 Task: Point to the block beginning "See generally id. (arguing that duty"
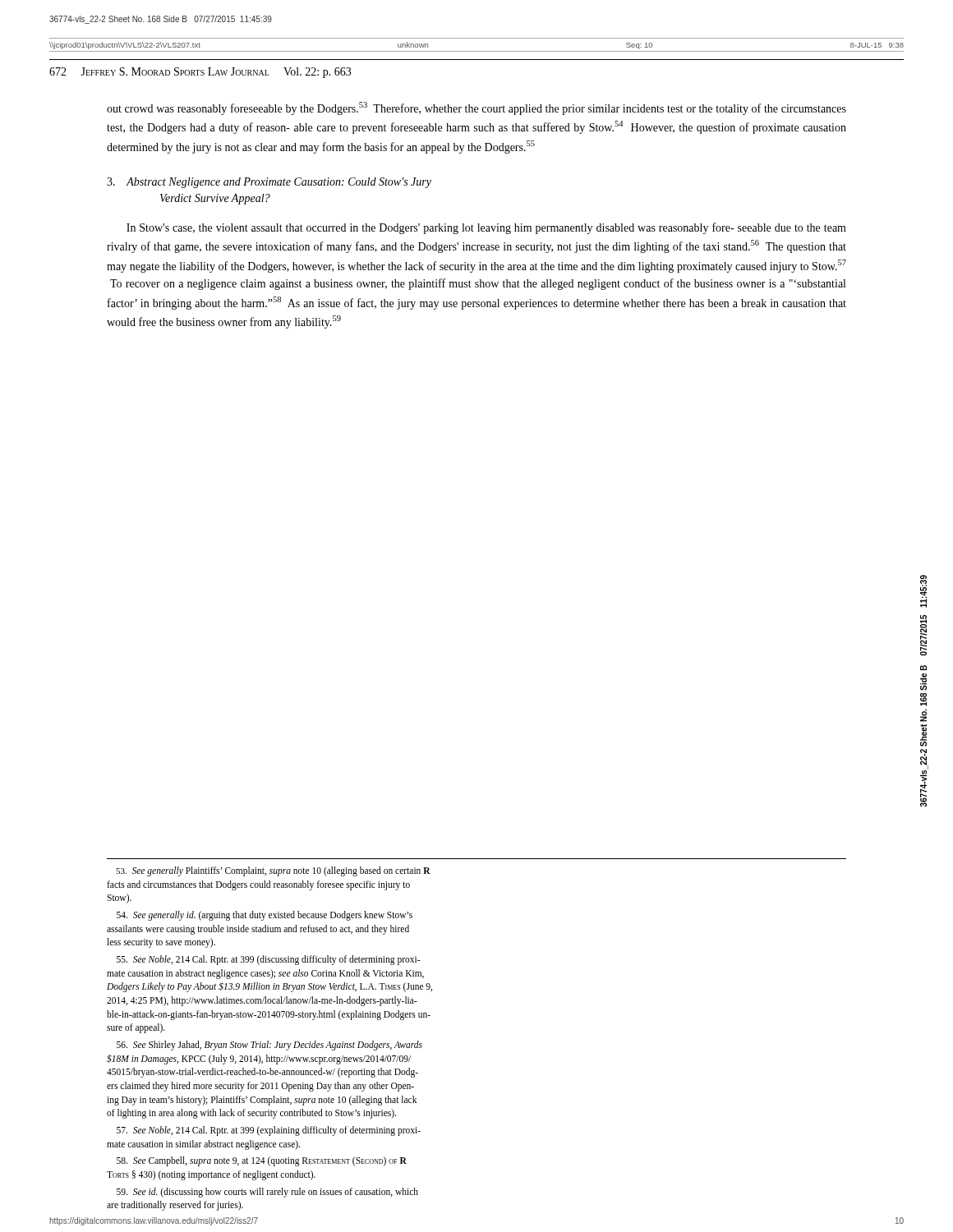[x=260, y=929]
